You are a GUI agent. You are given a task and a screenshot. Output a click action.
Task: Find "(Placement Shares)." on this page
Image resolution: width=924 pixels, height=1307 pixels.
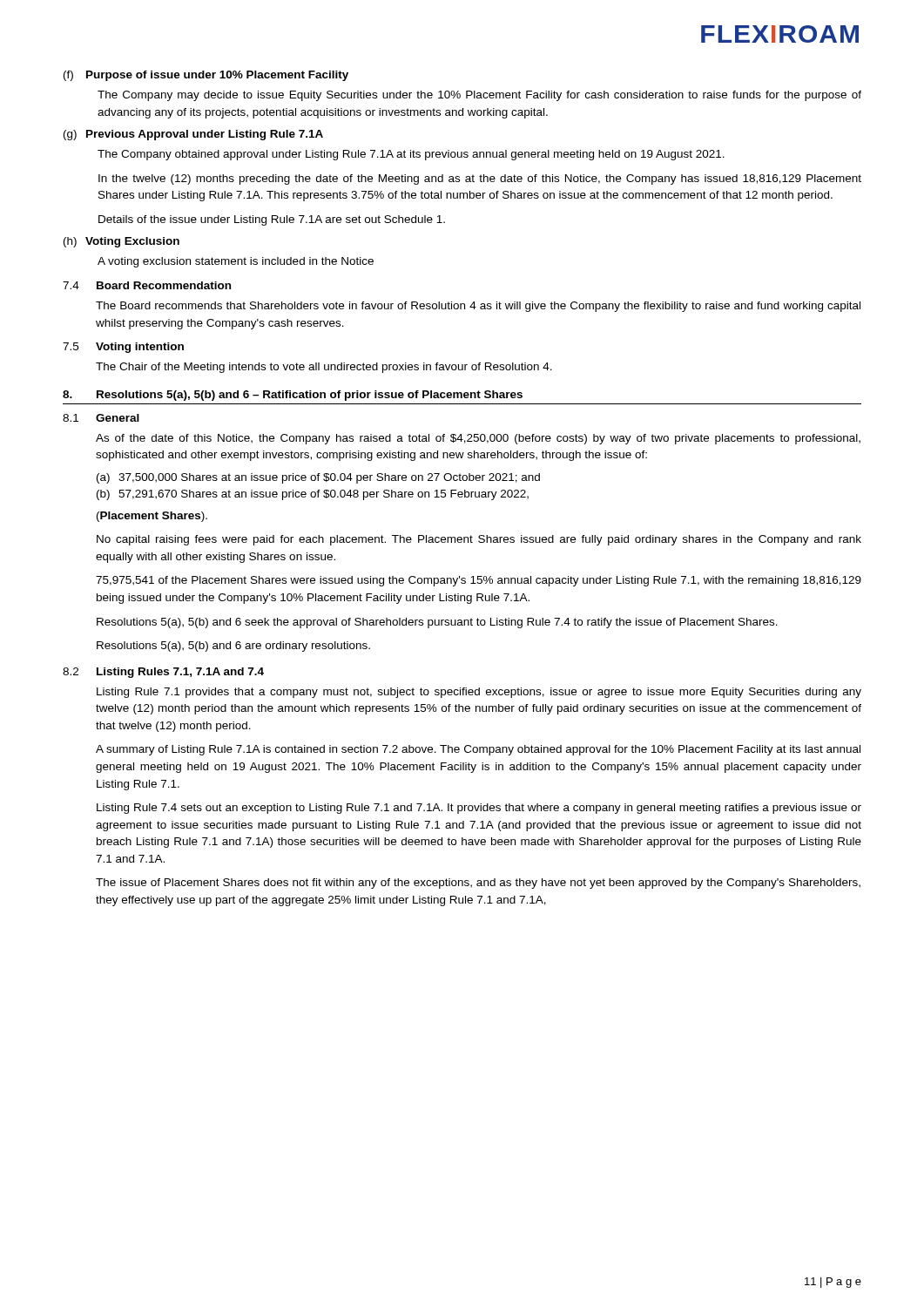(152, 517)
